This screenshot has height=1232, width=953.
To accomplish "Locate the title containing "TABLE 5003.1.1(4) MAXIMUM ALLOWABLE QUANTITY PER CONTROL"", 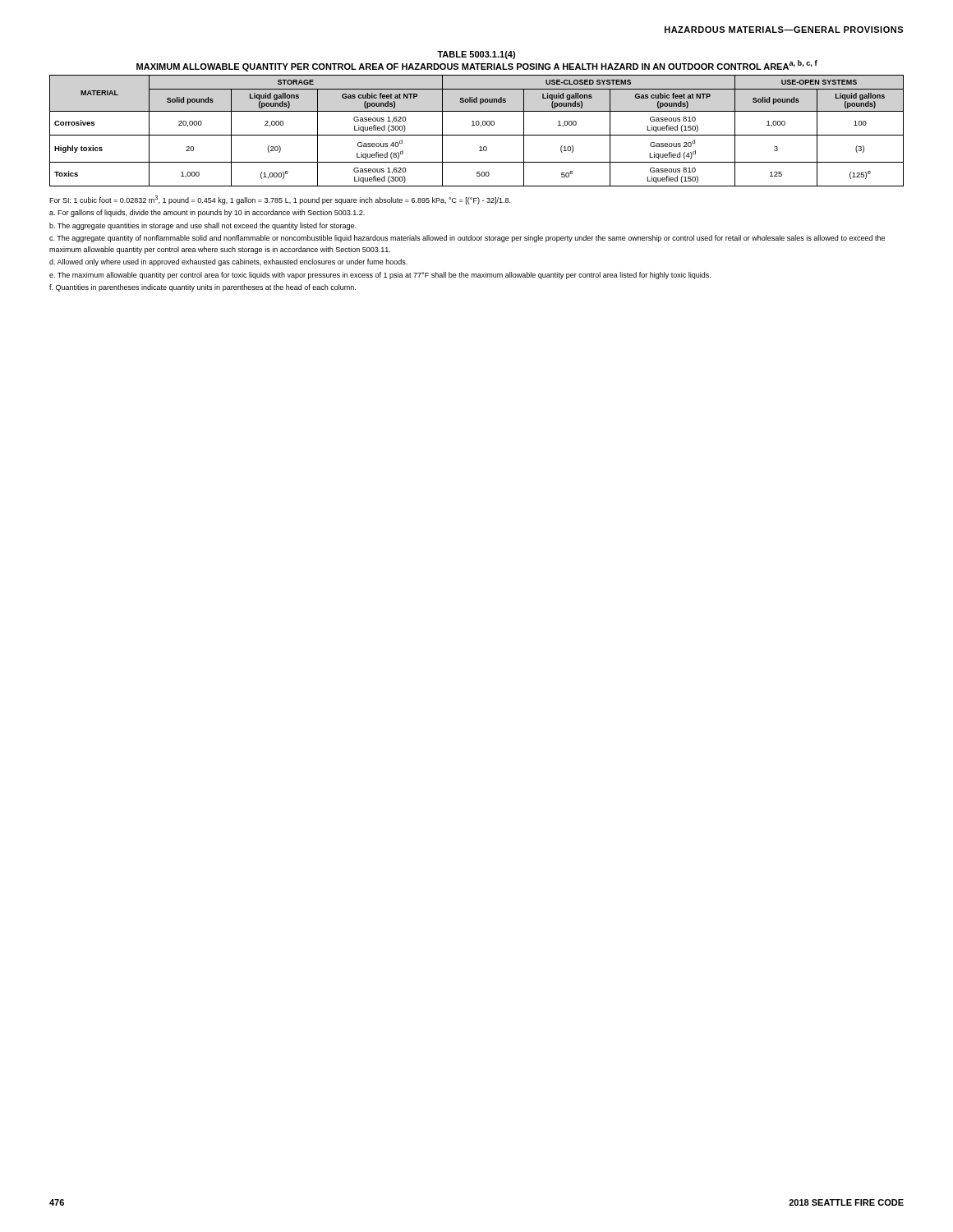I will click(x=476, y=60).
